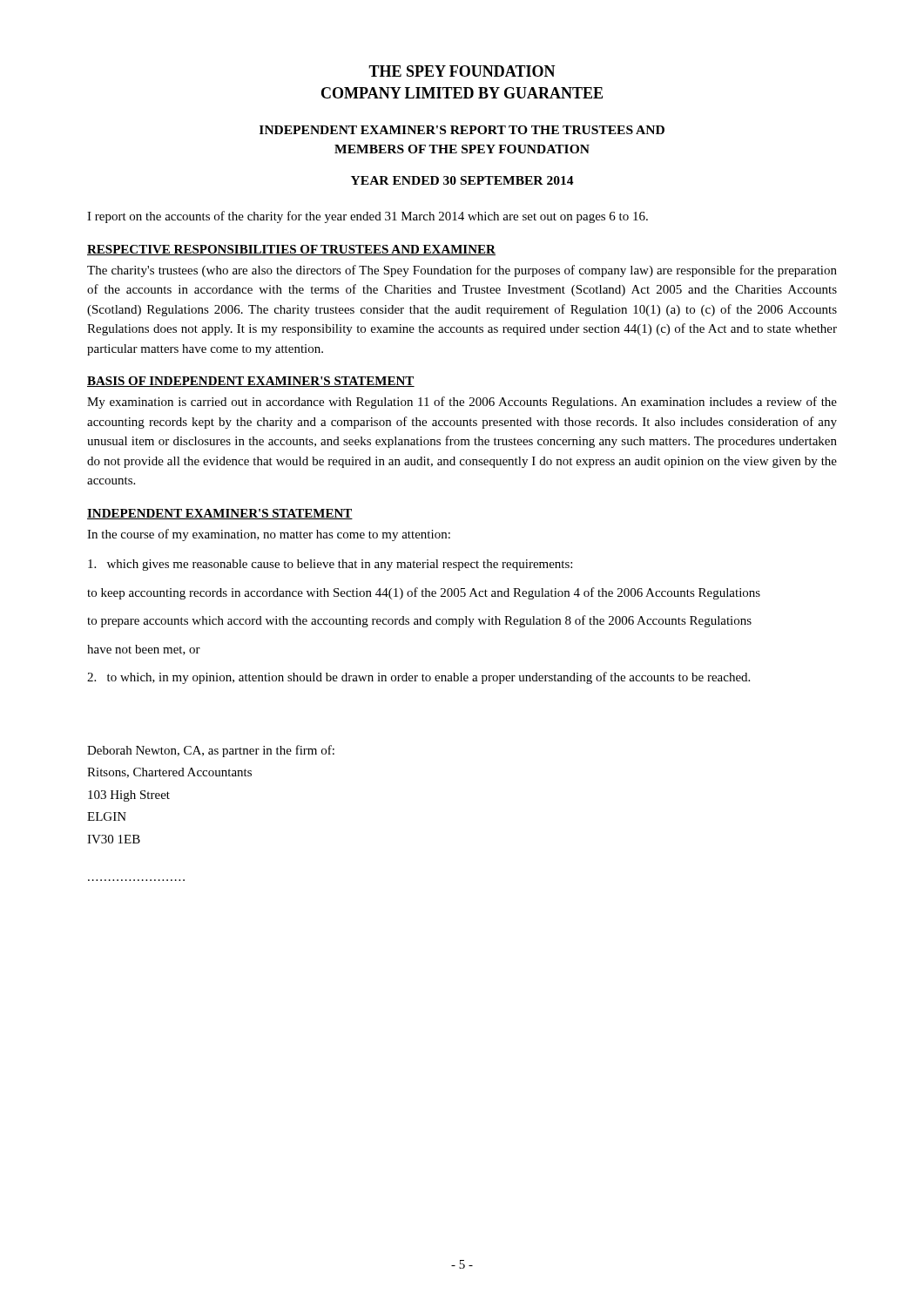This screenshot has height=1307, width=924.
Task: Find the text block that reads "to prepare accounts which accord with the"
Action: click(419, 621)
